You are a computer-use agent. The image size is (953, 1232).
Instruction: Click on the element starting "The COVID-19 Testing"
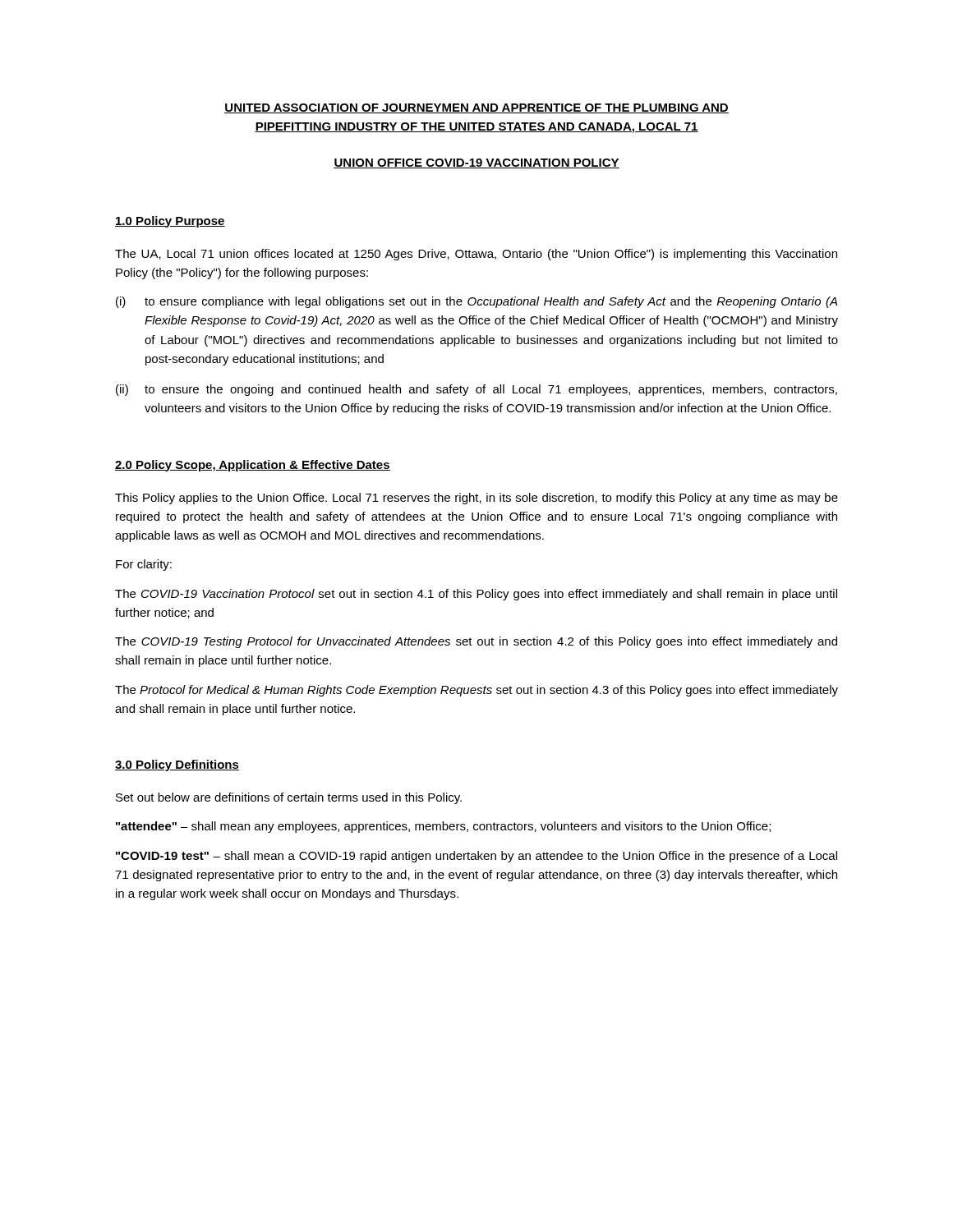[476, 651]
